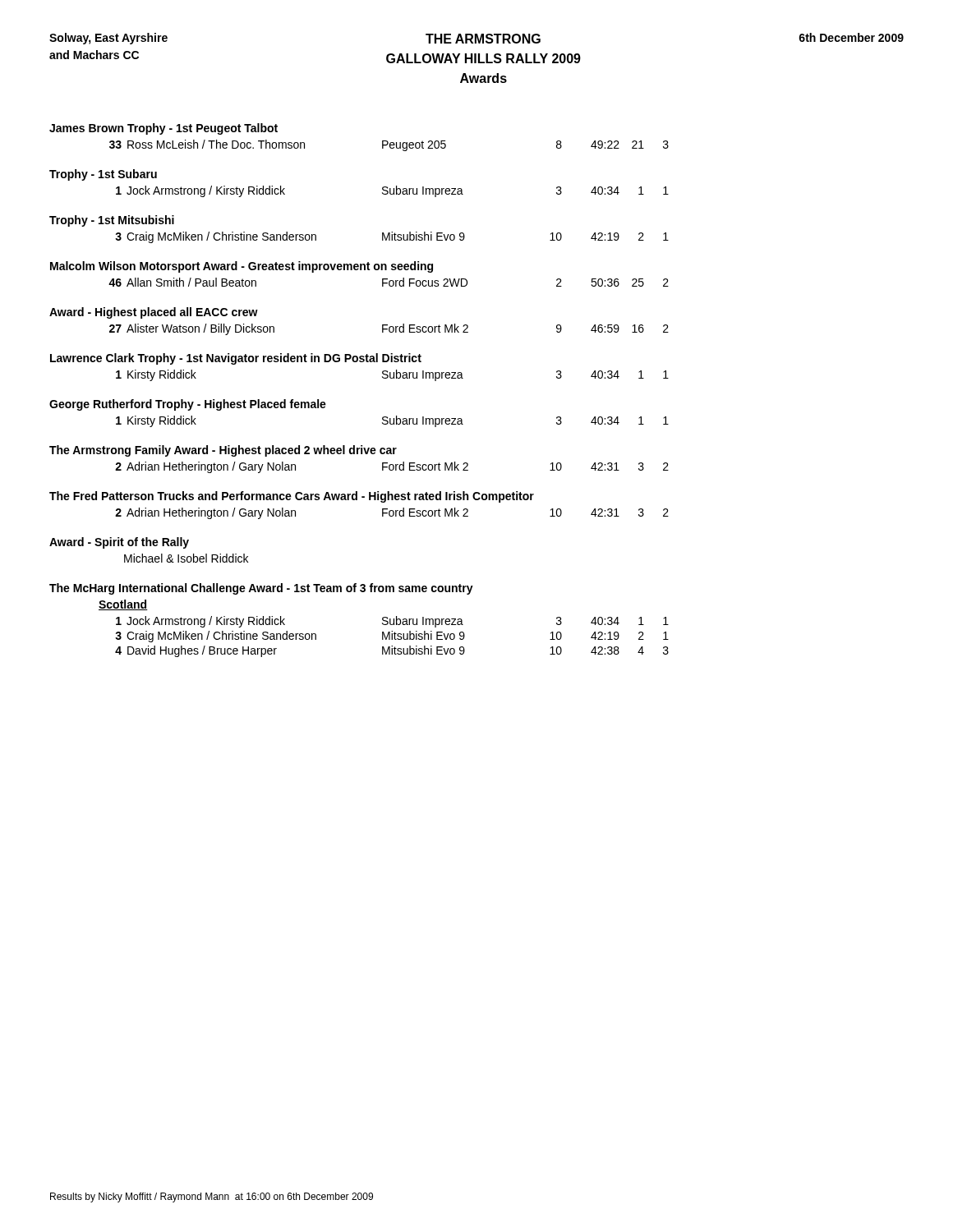The image size is (953, 1232).
Task: Find the text starting "46 Allan Smith / Paul Beaton Ford"
Action: pos(384,283)
